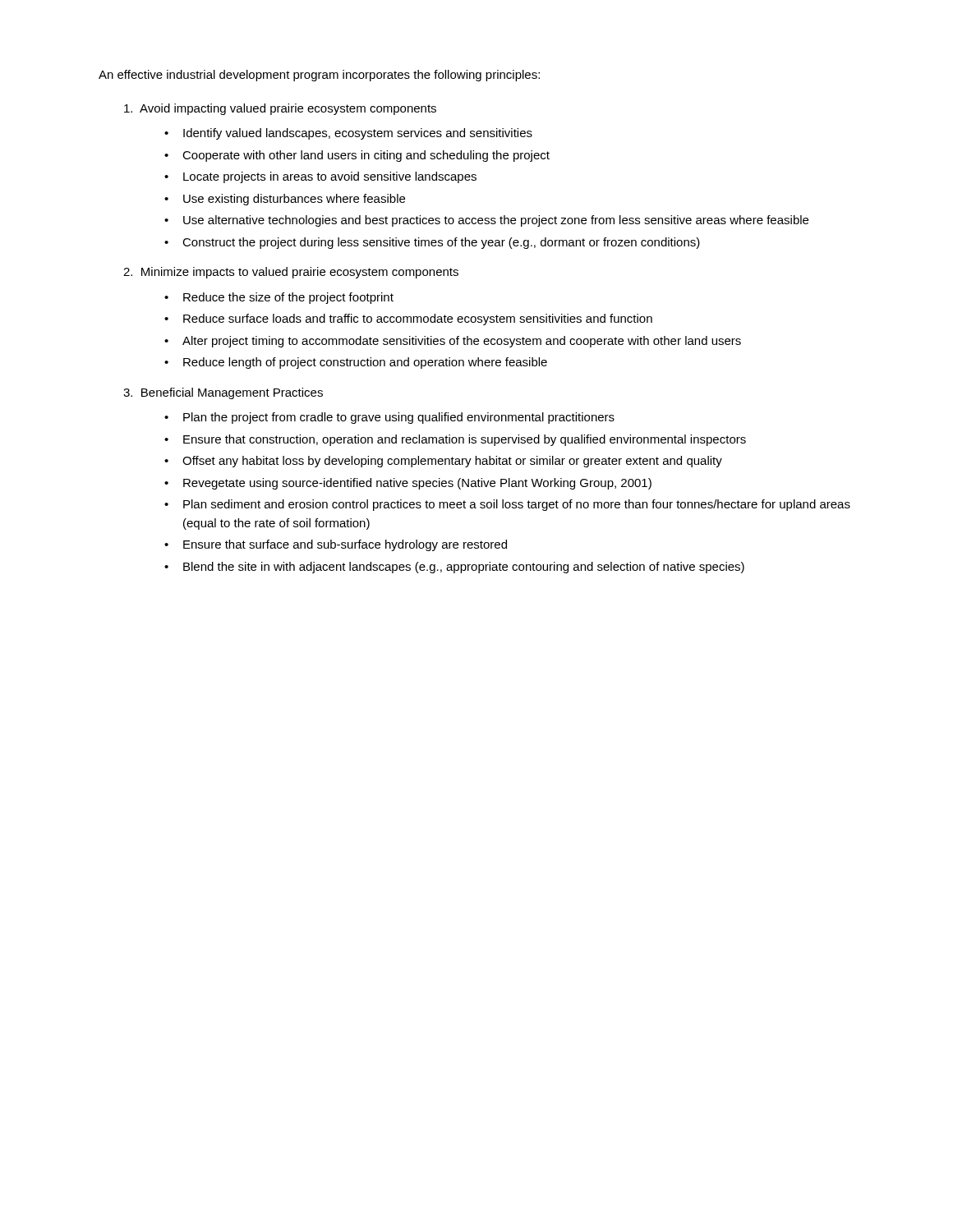Viewport: 953px width, 1232px height.
Task: Find the list item that reads "Ensure that surface and sub-surface hydrology are"
Action: (345, 544)
